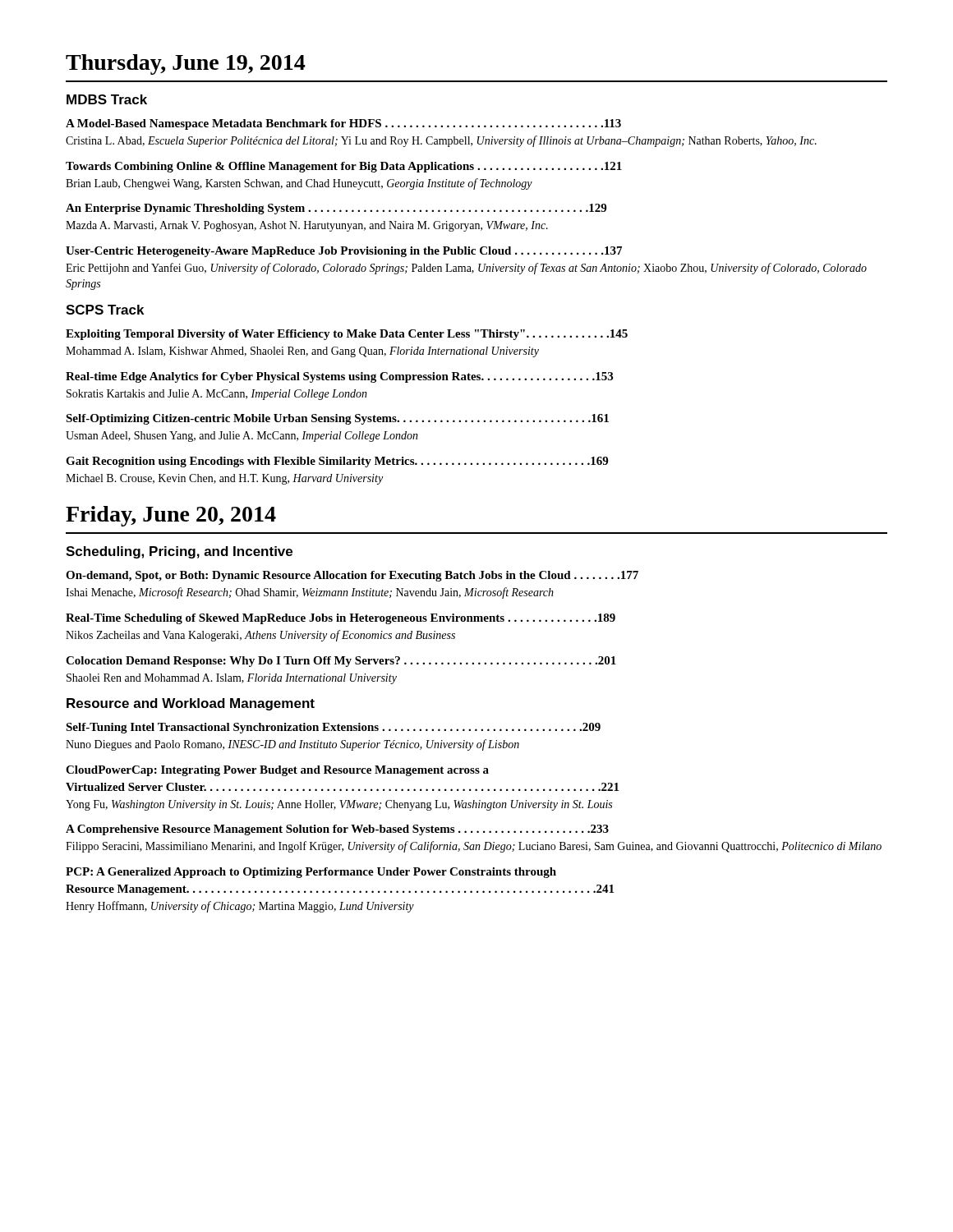
Task: Locate the block of text that opens with "Real-time Edge Analytics"
Action: click(476, 385)
